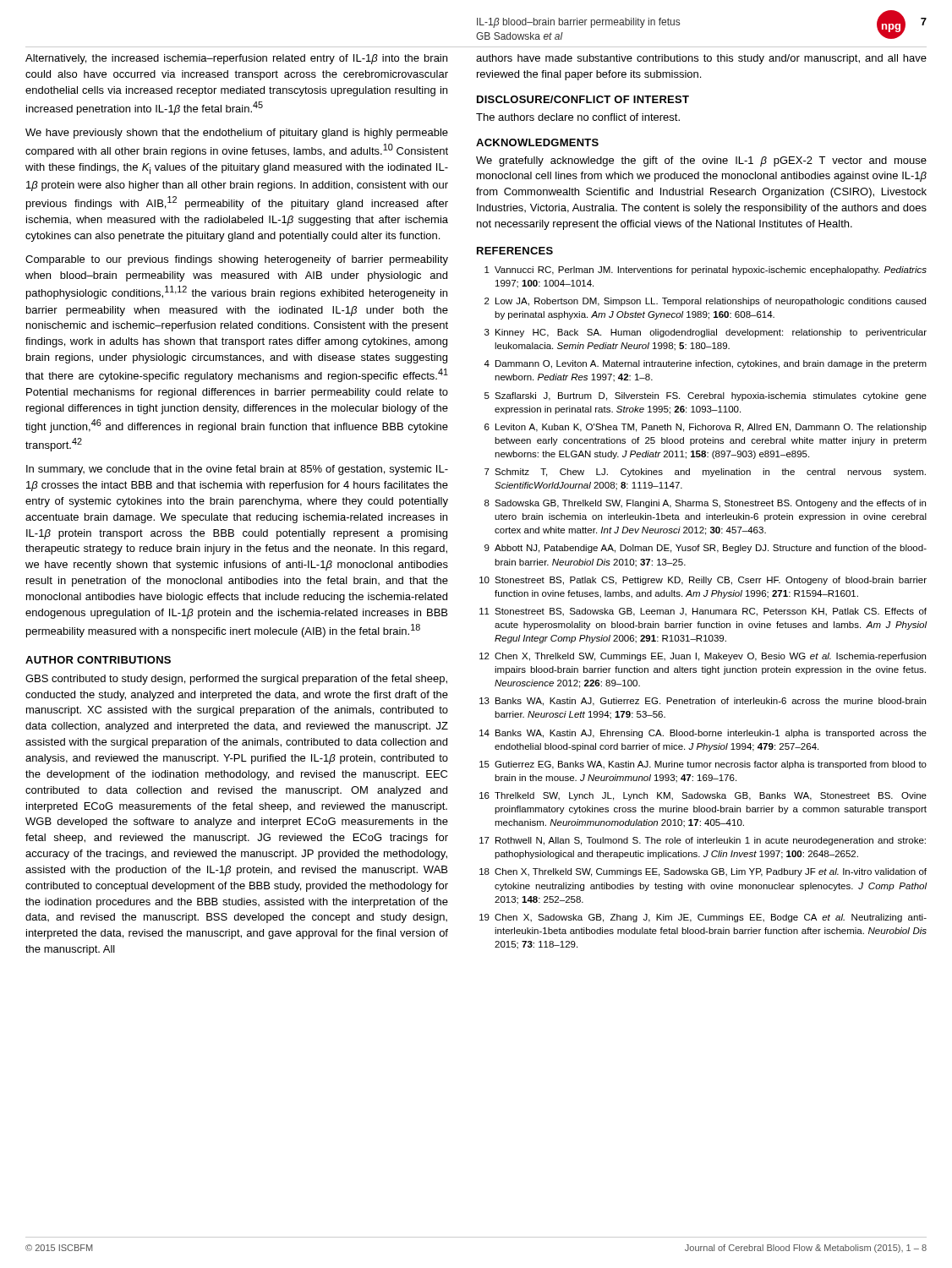Where is the passage that starts "GBS contributed to study design, performed"?
952x1268 pixels.
(237, 814)
